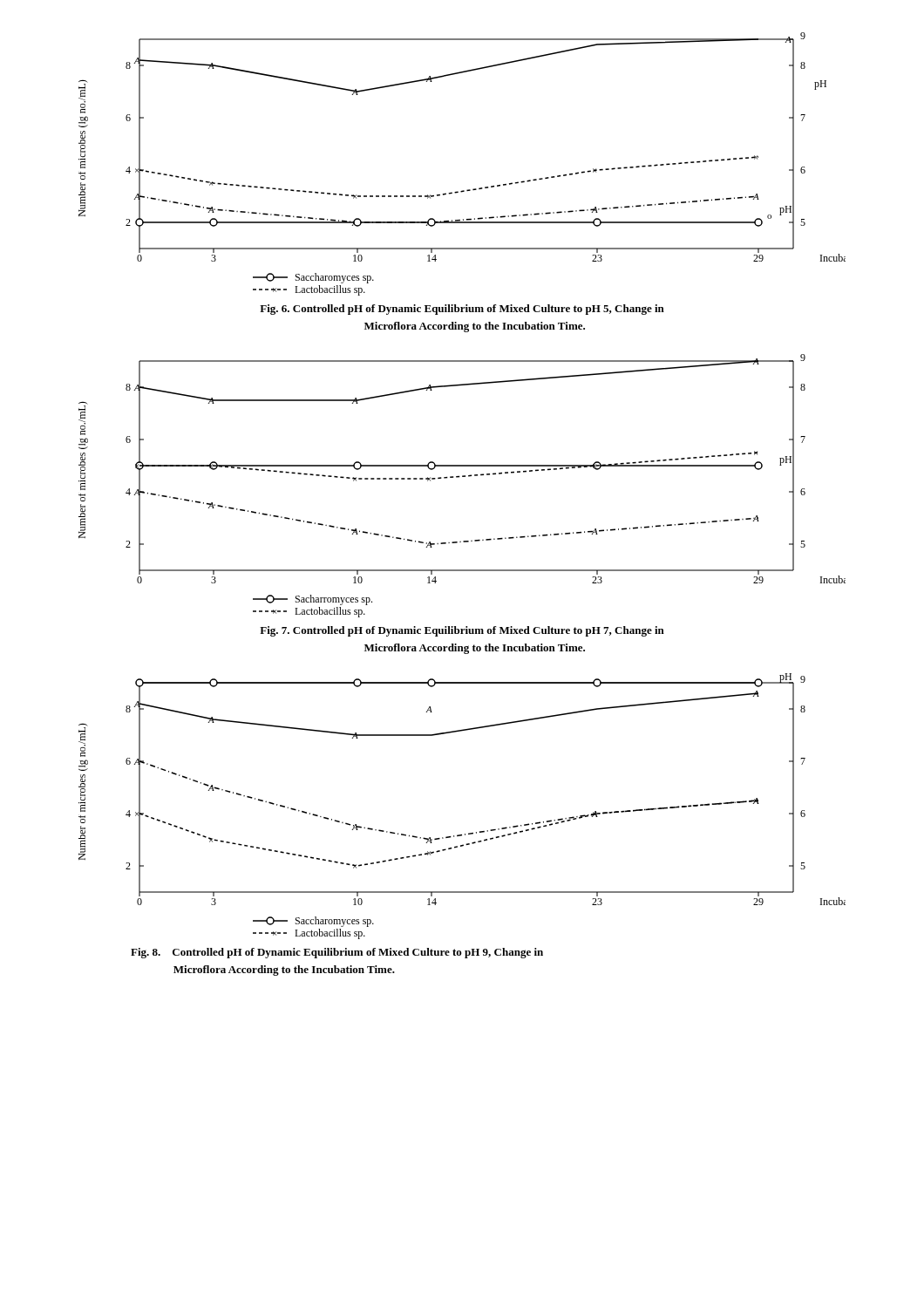Viewport: 924px width, 1308px height.
Task: Click the caption that begins "Fig. 7. Controlled"
Action: point(462,639)
